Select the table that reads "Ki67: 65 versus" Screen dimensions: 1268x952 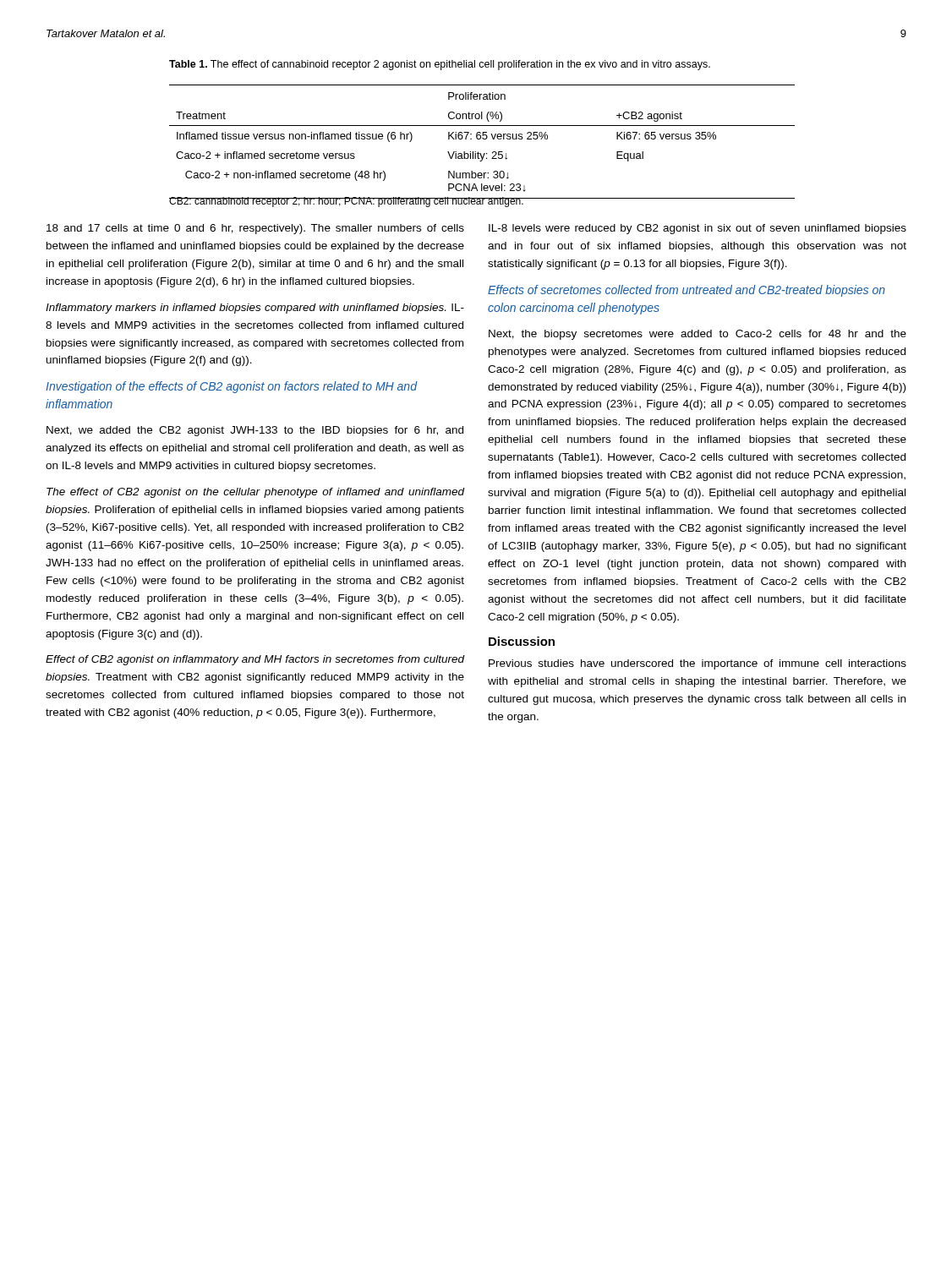[482, 143]
